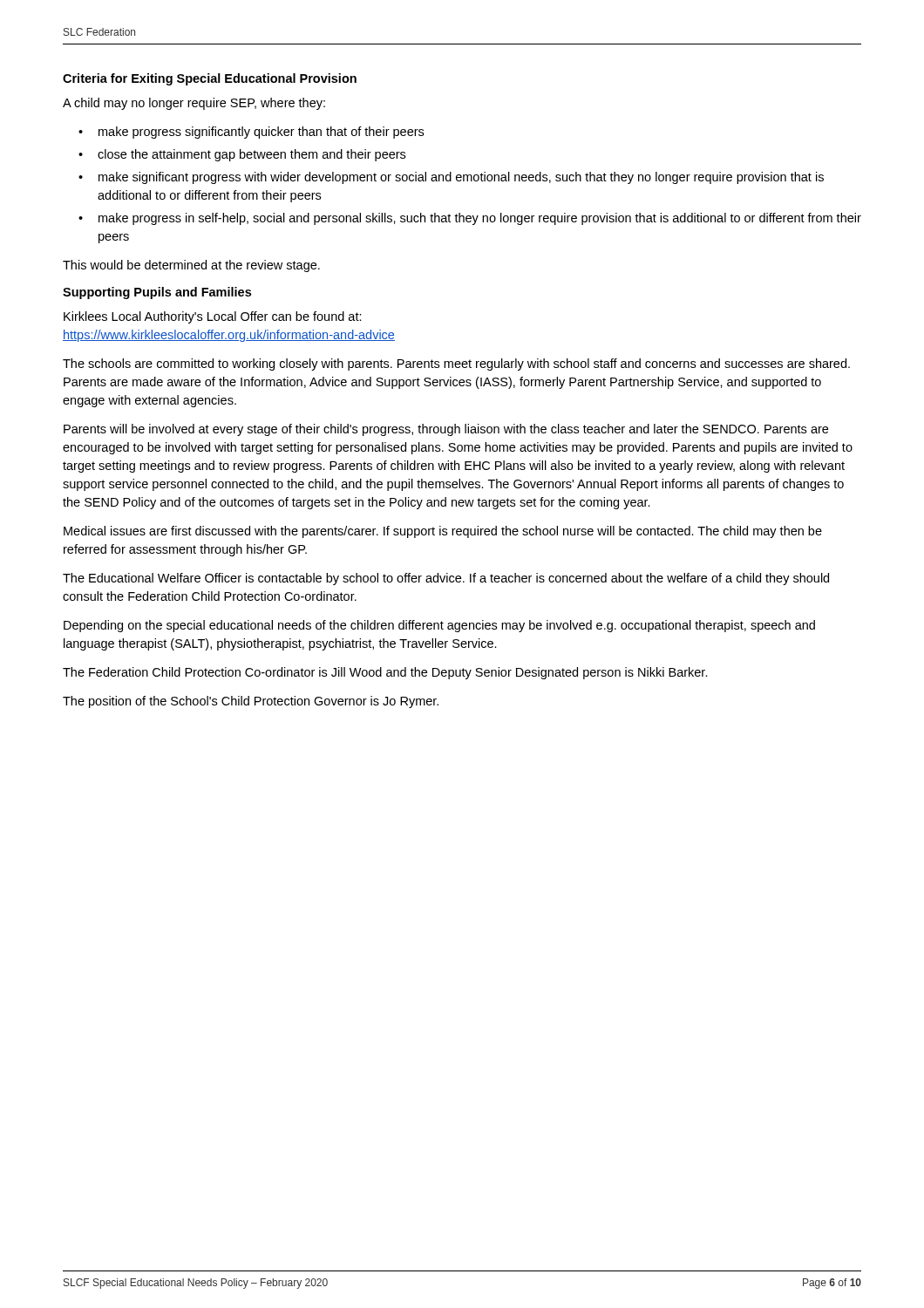
Task: Locate the text block starting "This would be determined at the review stage."
Action: [x=192, y=265]
